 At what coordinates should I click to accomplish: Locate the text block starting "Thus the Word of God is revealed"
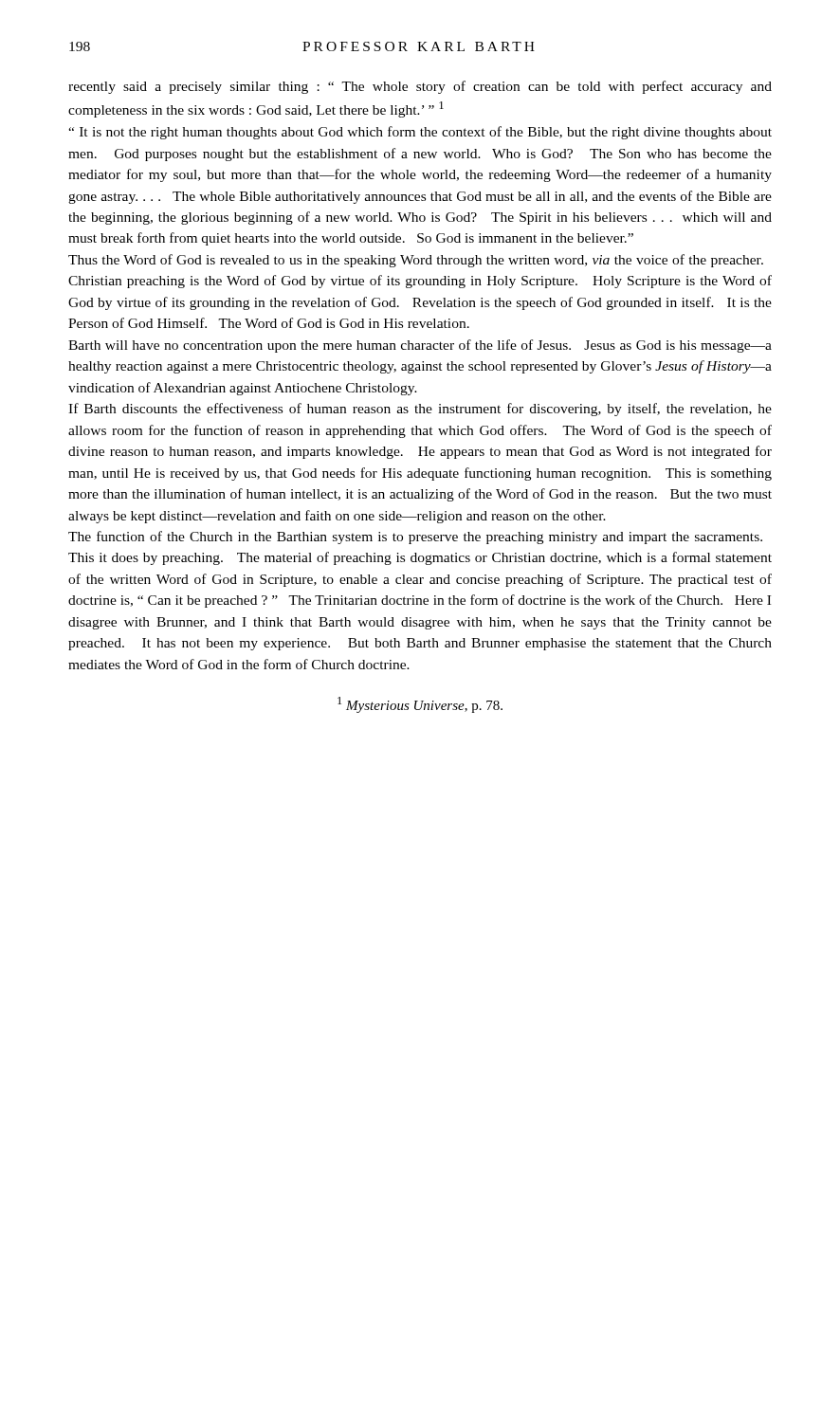click(420, 292)
